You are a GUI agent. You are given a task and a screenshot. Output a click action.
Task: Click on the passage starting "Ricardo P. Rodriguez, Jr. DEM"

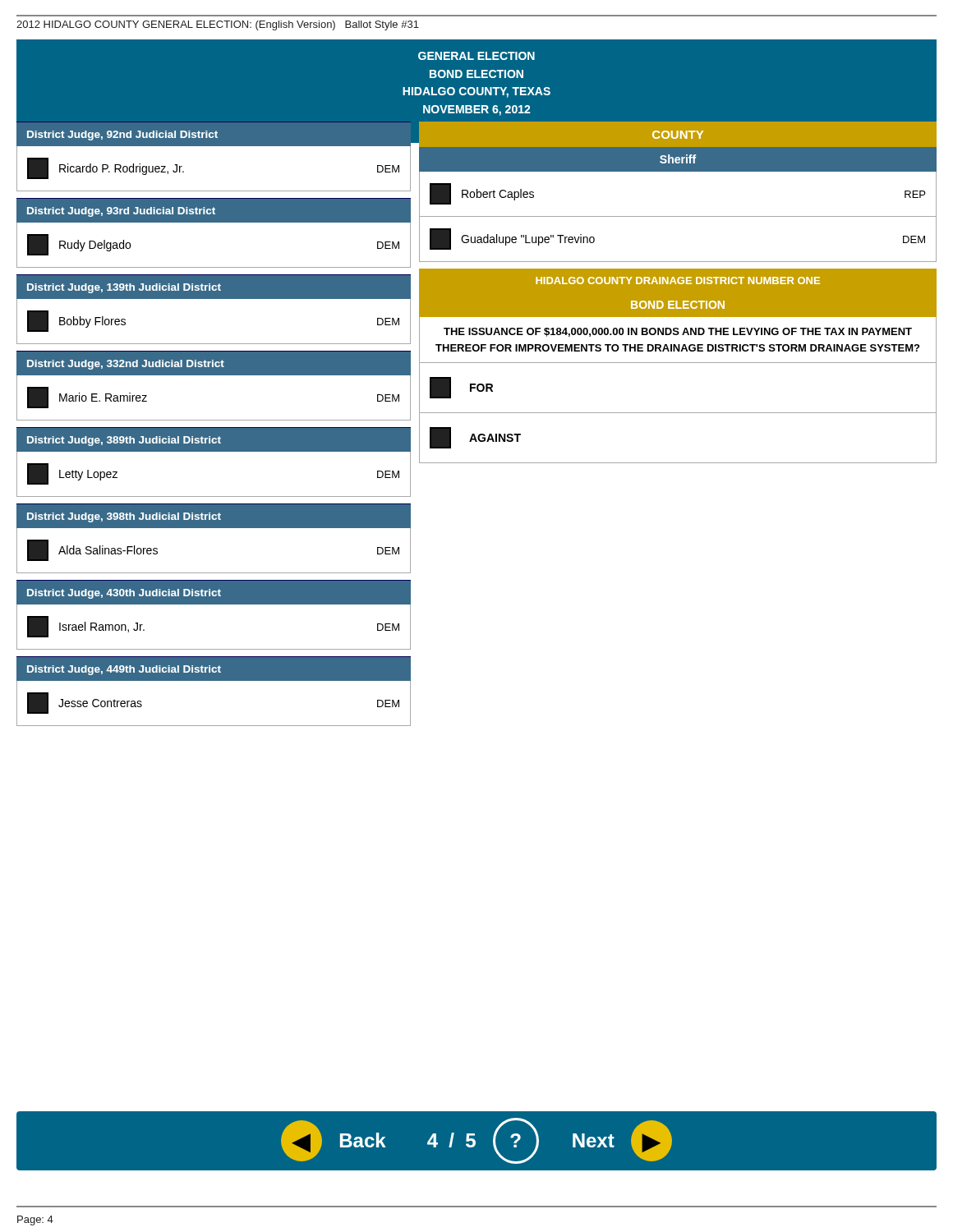click(87, 168)
